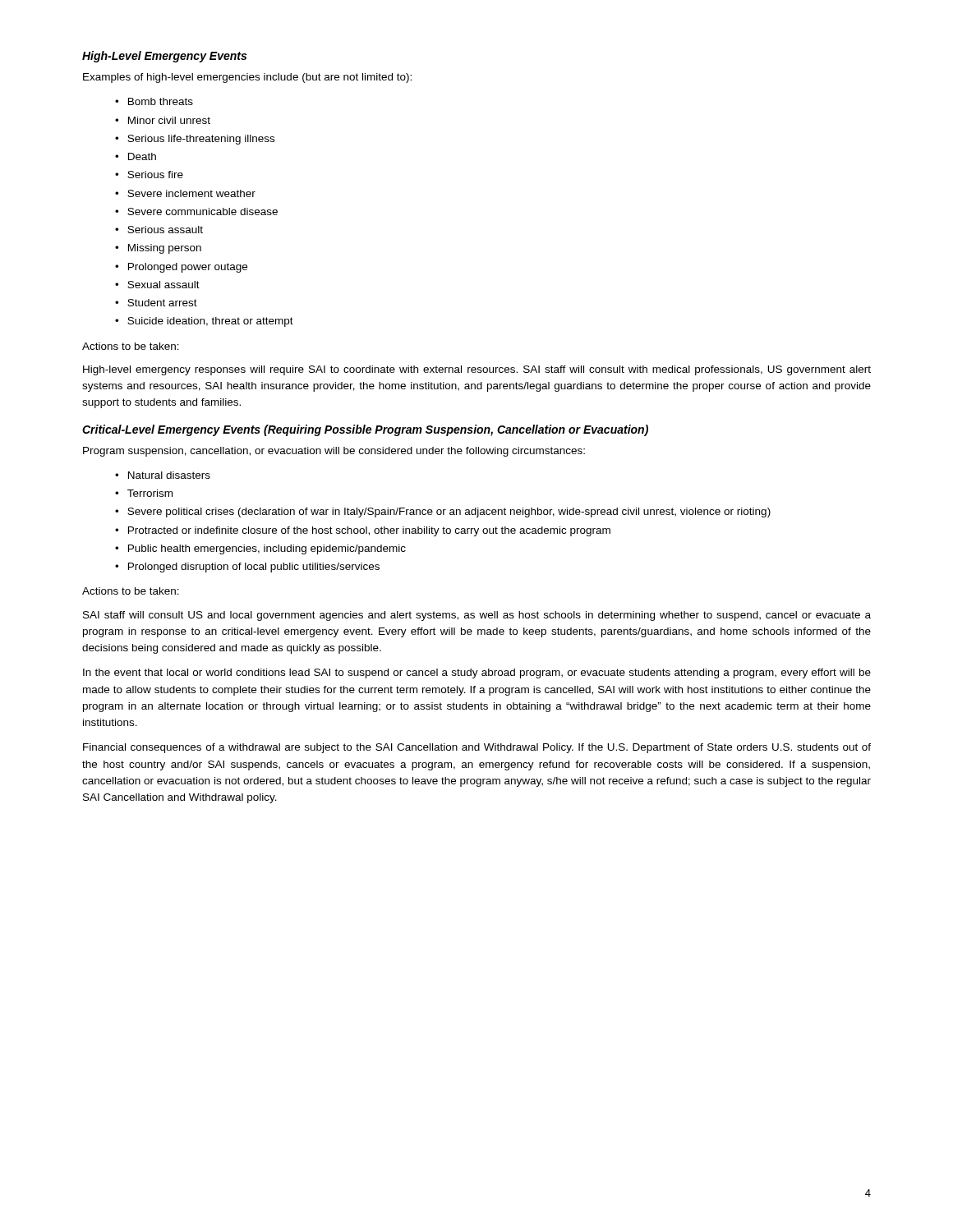Viewport: 953px width, 1232px height.
Task: Point to the block starting "Minor civil unrest"
Action: 169,120
